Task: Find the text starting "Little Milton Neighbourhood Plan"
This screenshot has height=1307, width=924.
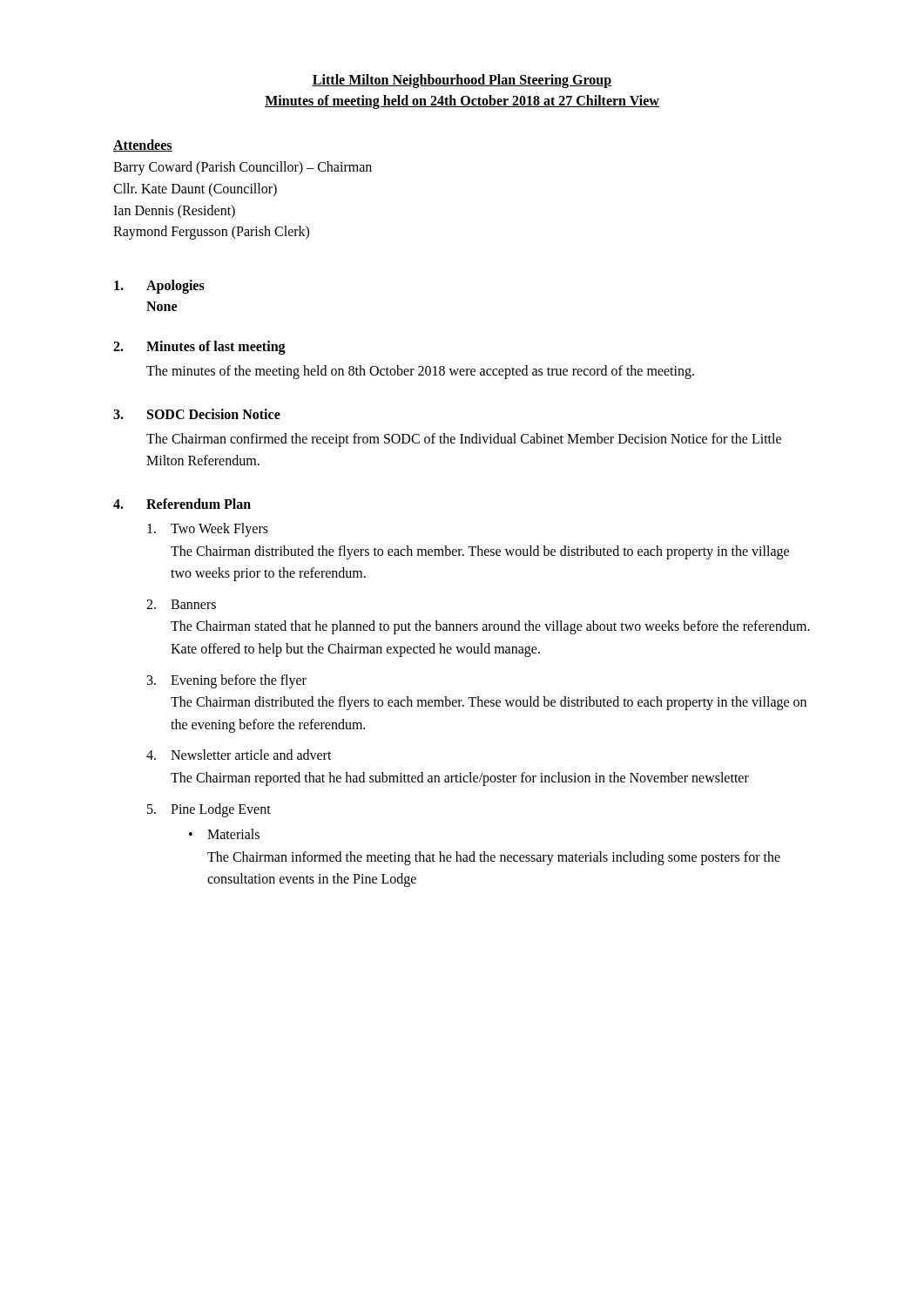Action: [462, 91]
